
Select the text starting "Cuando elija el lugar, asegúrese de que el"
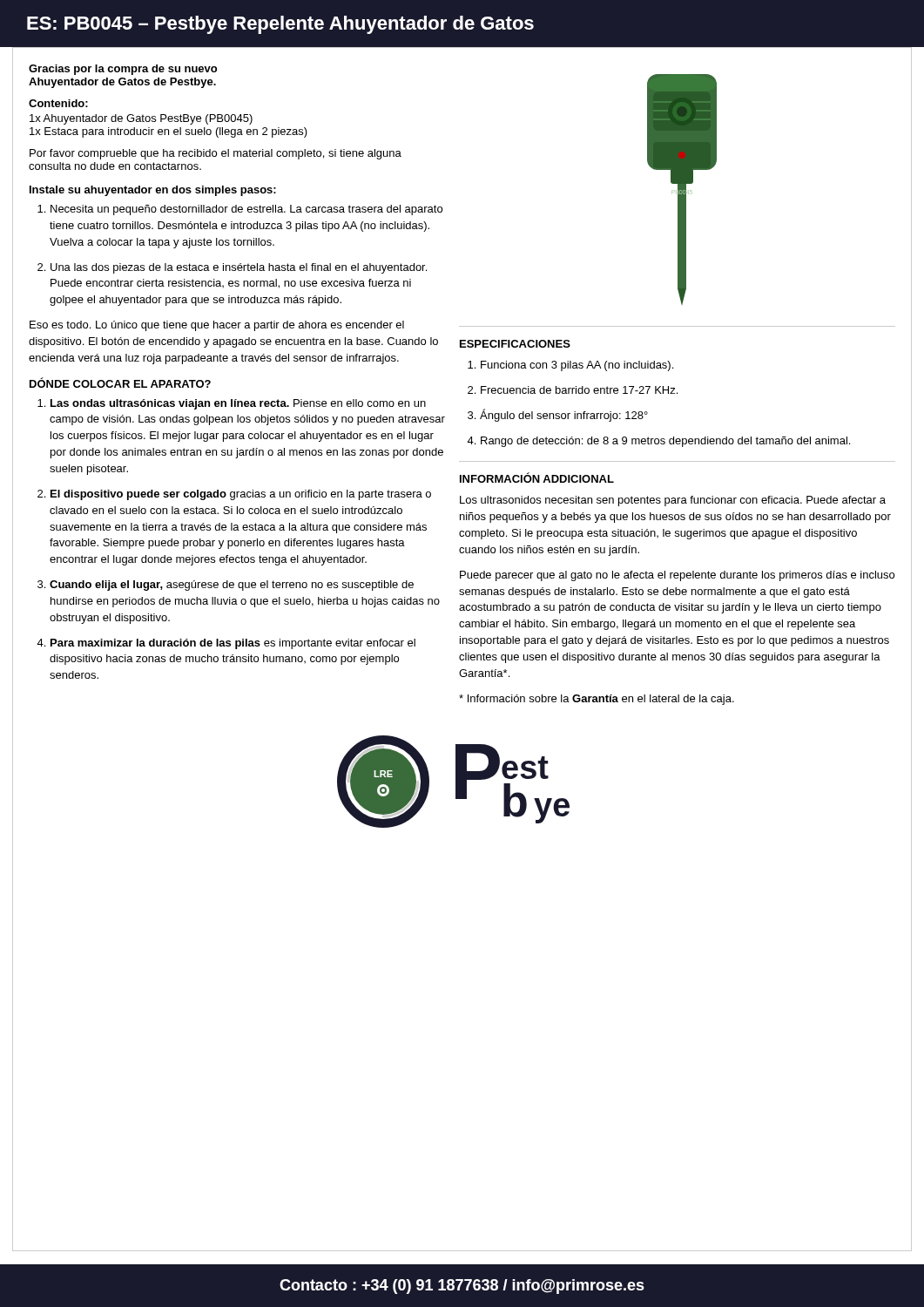coord(245,601)
